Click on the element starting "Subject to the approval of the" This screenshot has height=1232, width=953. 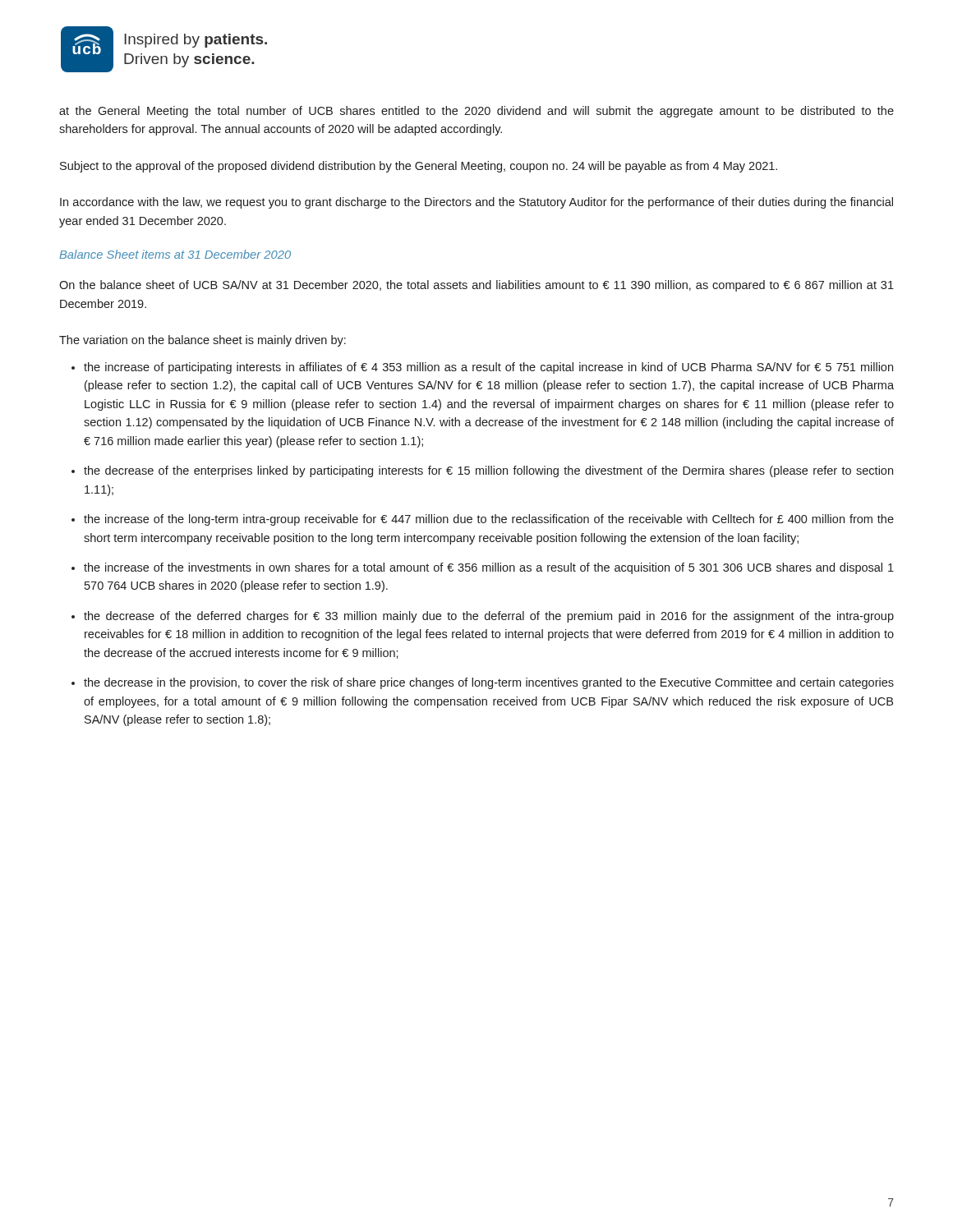point(419,166)
